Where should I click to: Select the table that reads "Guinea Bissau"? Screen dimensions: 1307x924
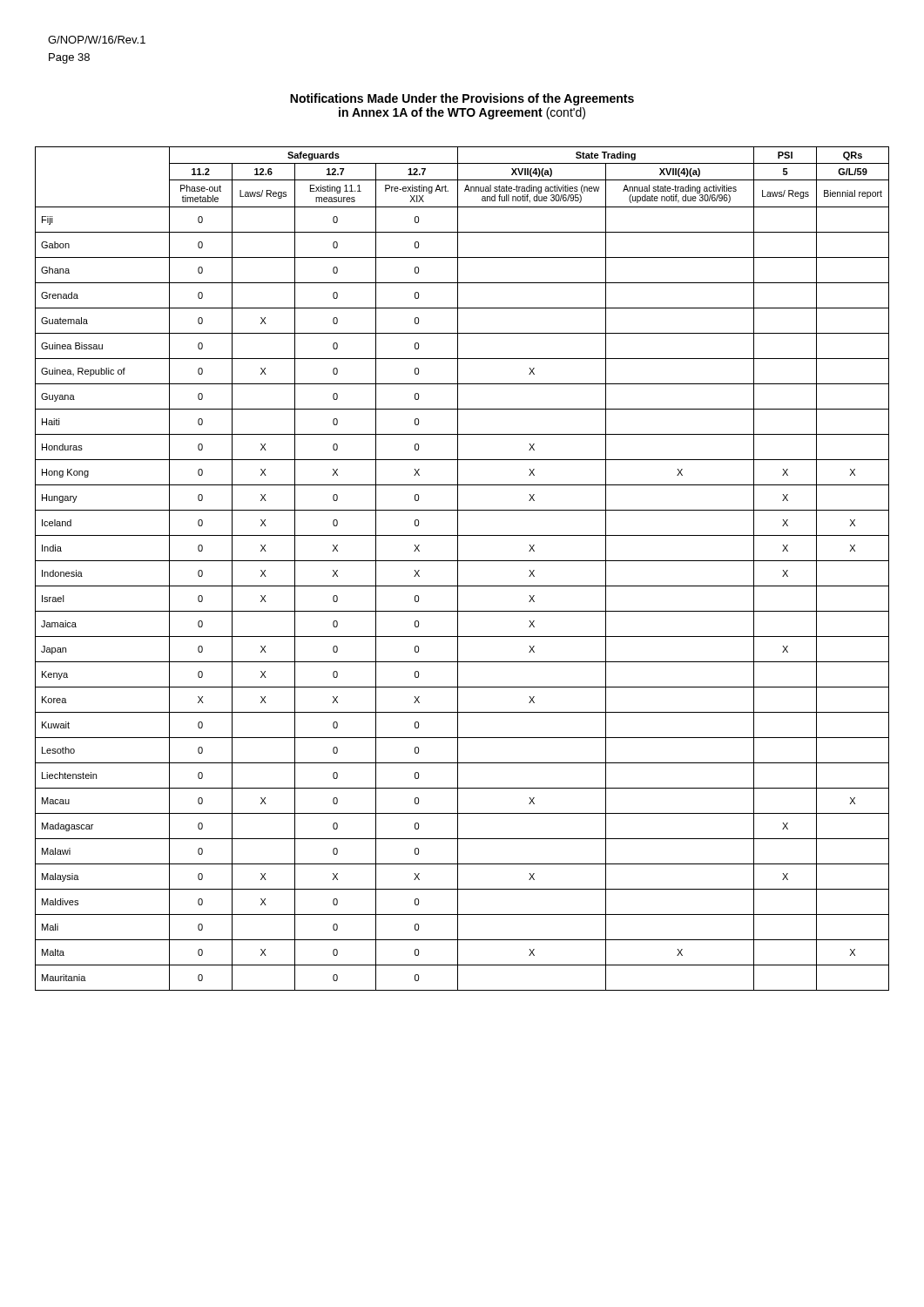[462, 569]
